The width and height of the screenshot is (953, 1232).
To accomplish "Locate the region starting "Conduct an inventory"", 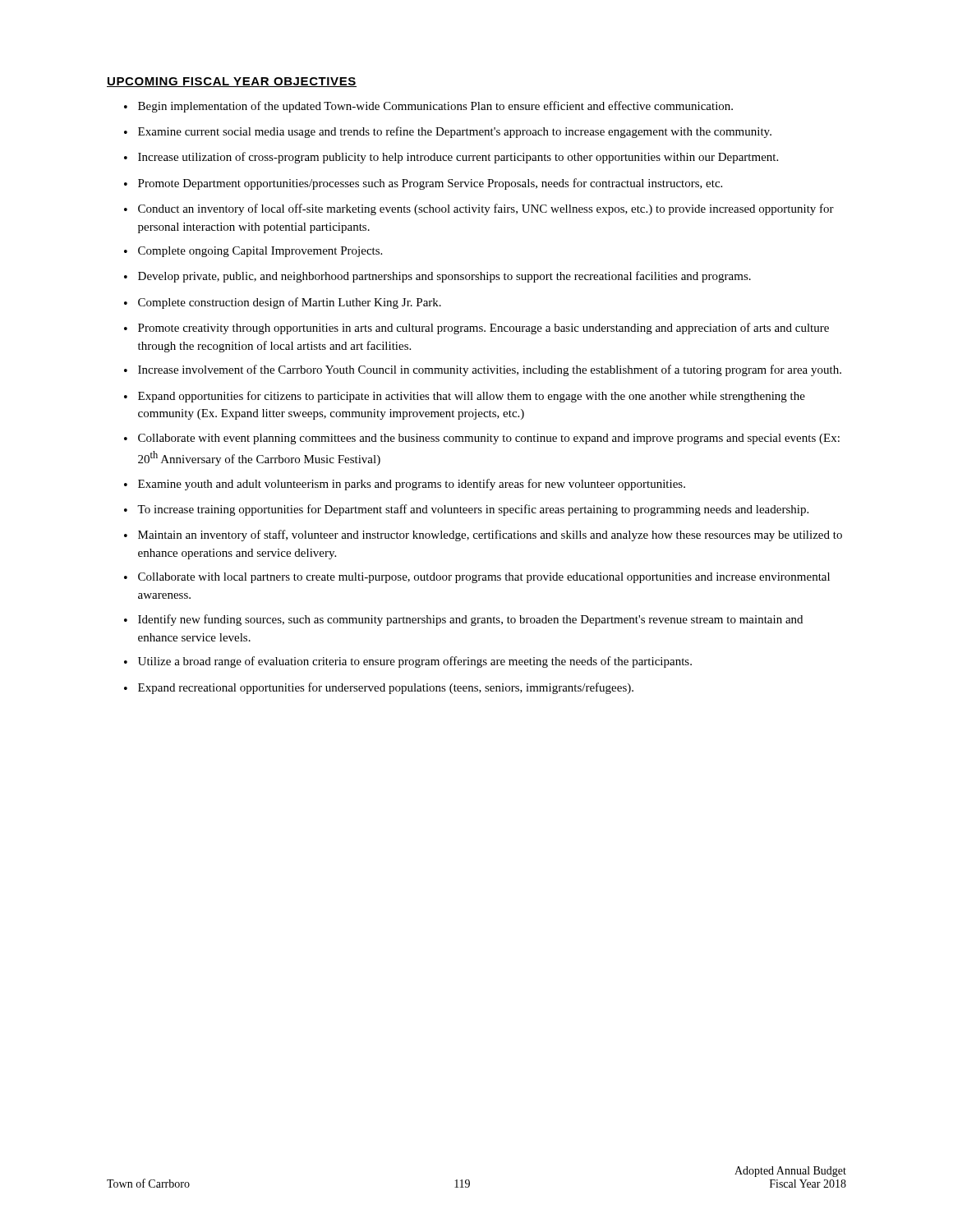I will click(x=476, y=218).
